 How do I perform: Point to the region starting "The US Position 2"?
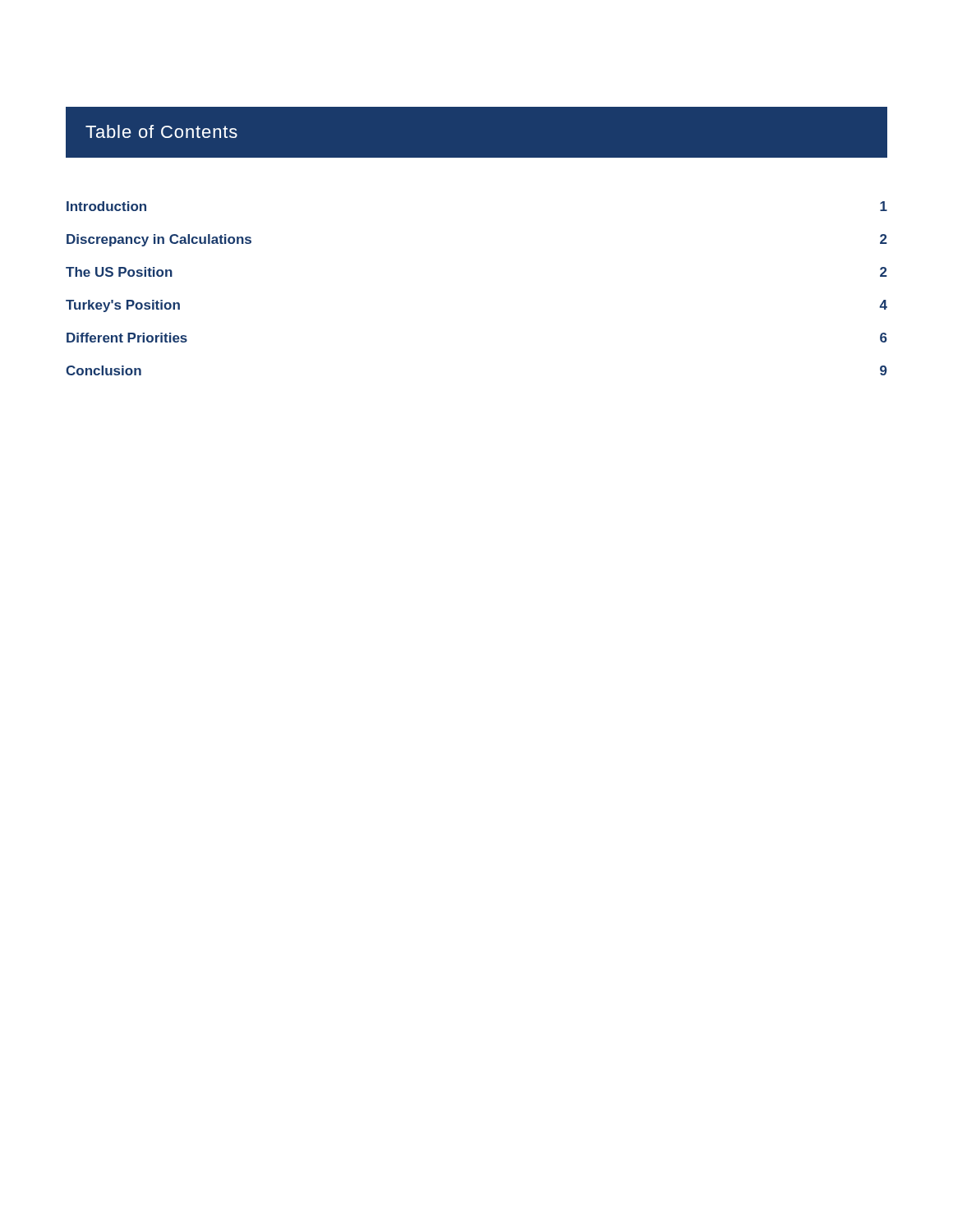point(122,272)
